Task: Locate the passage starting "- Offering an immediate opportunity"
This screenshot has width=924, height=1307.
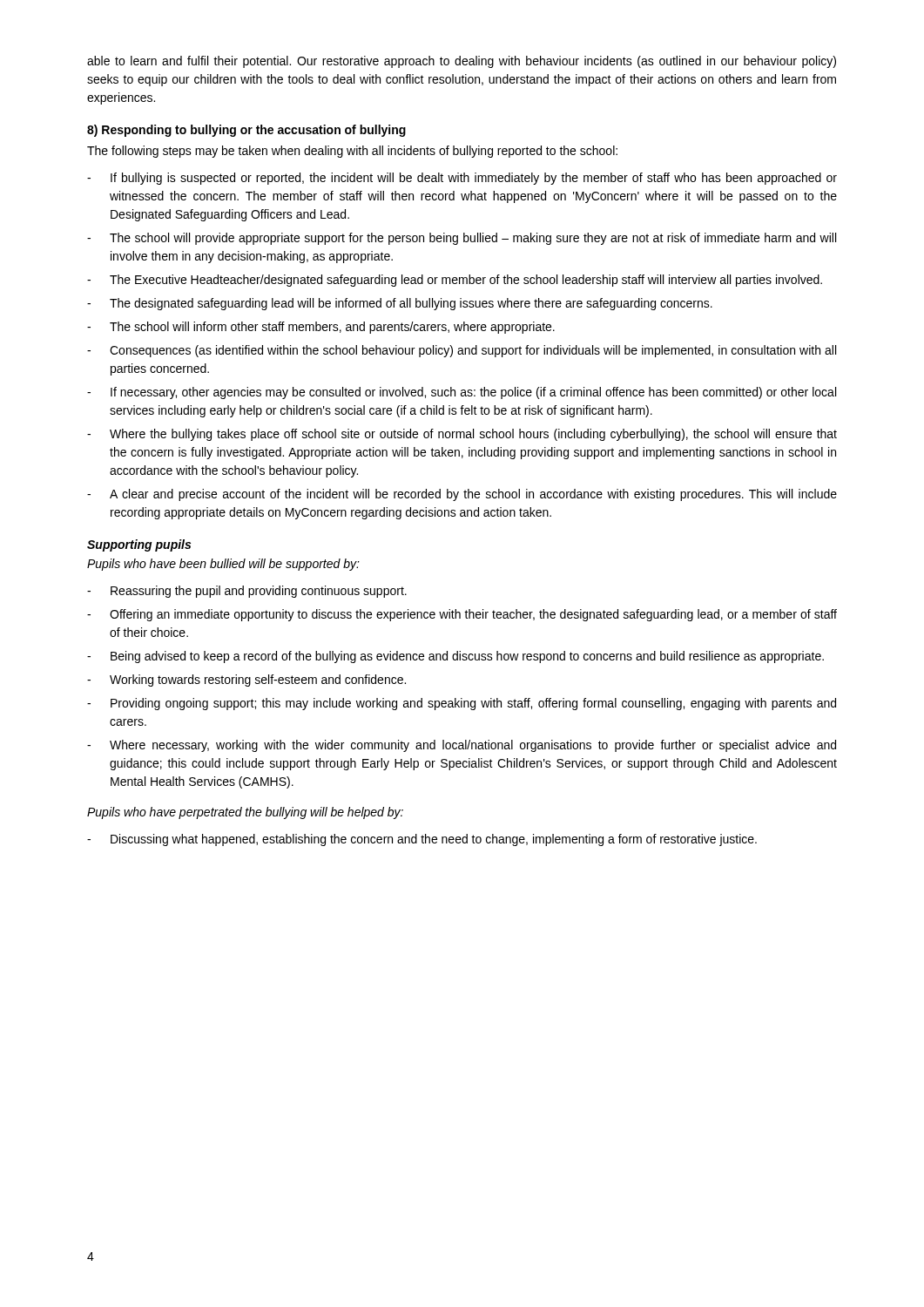Action: click(462, 624)
